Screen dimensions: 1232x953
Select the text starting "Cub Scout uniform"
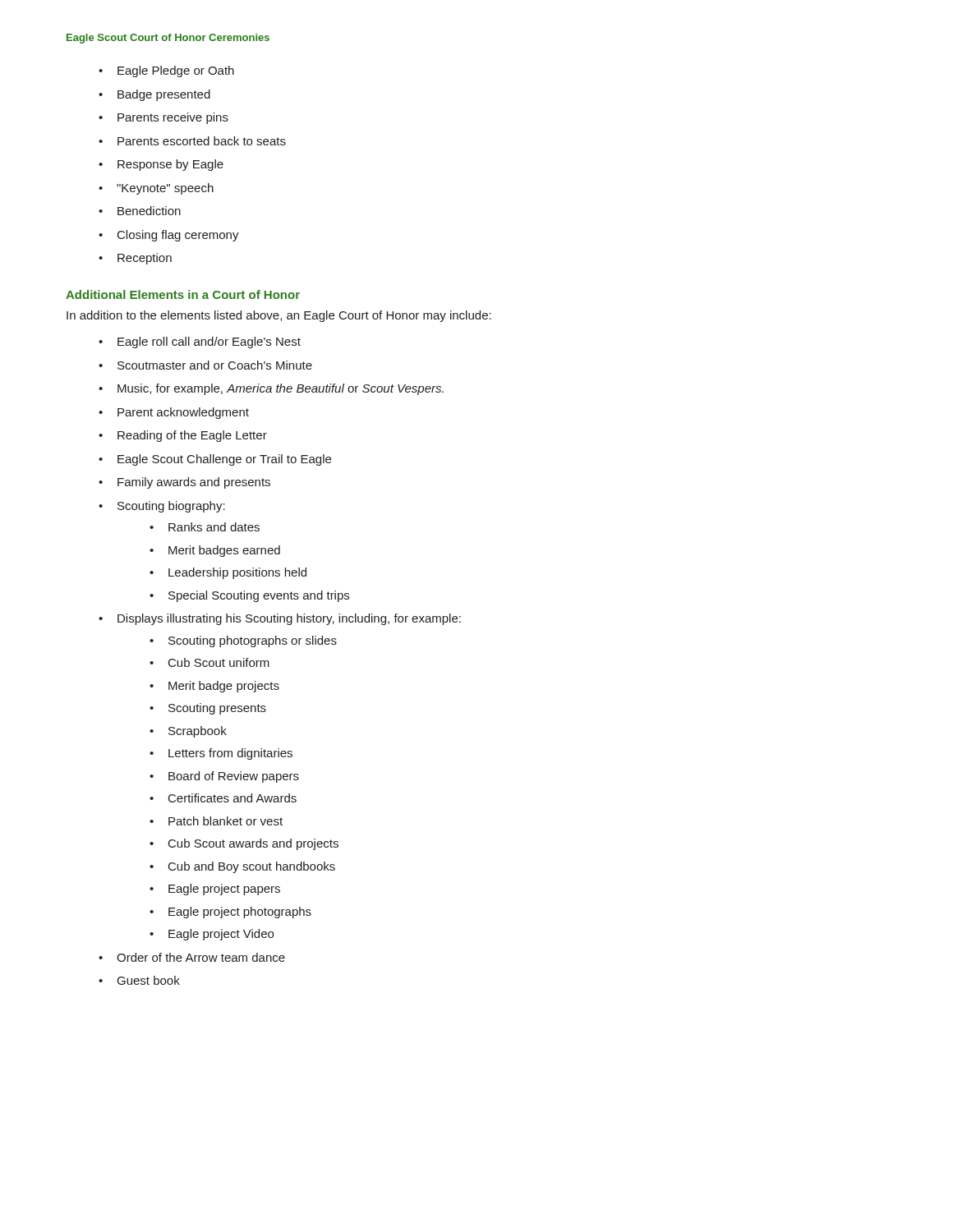(209, 662)
